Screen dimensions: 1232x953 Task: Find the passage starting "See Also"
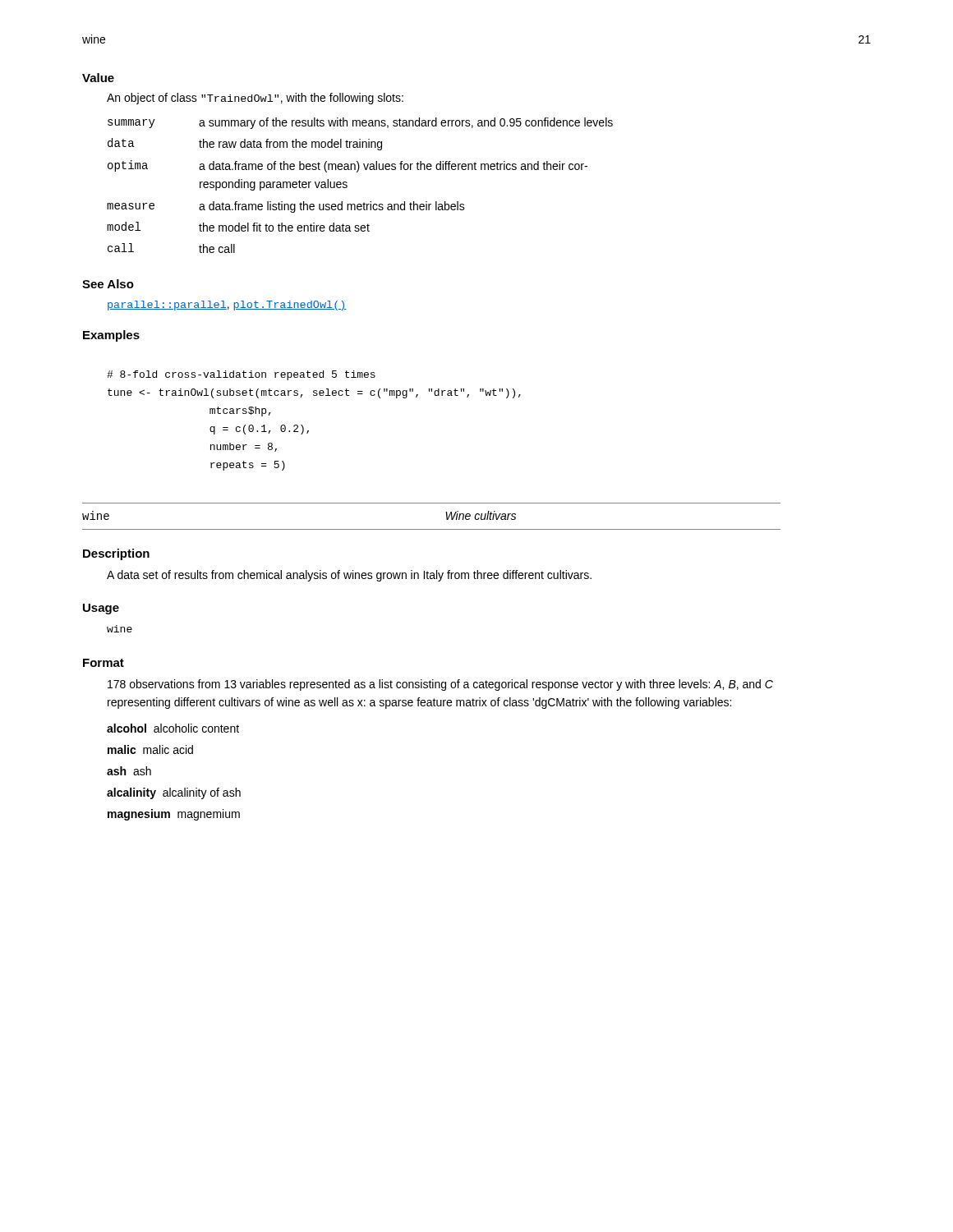tap(108, 284)
